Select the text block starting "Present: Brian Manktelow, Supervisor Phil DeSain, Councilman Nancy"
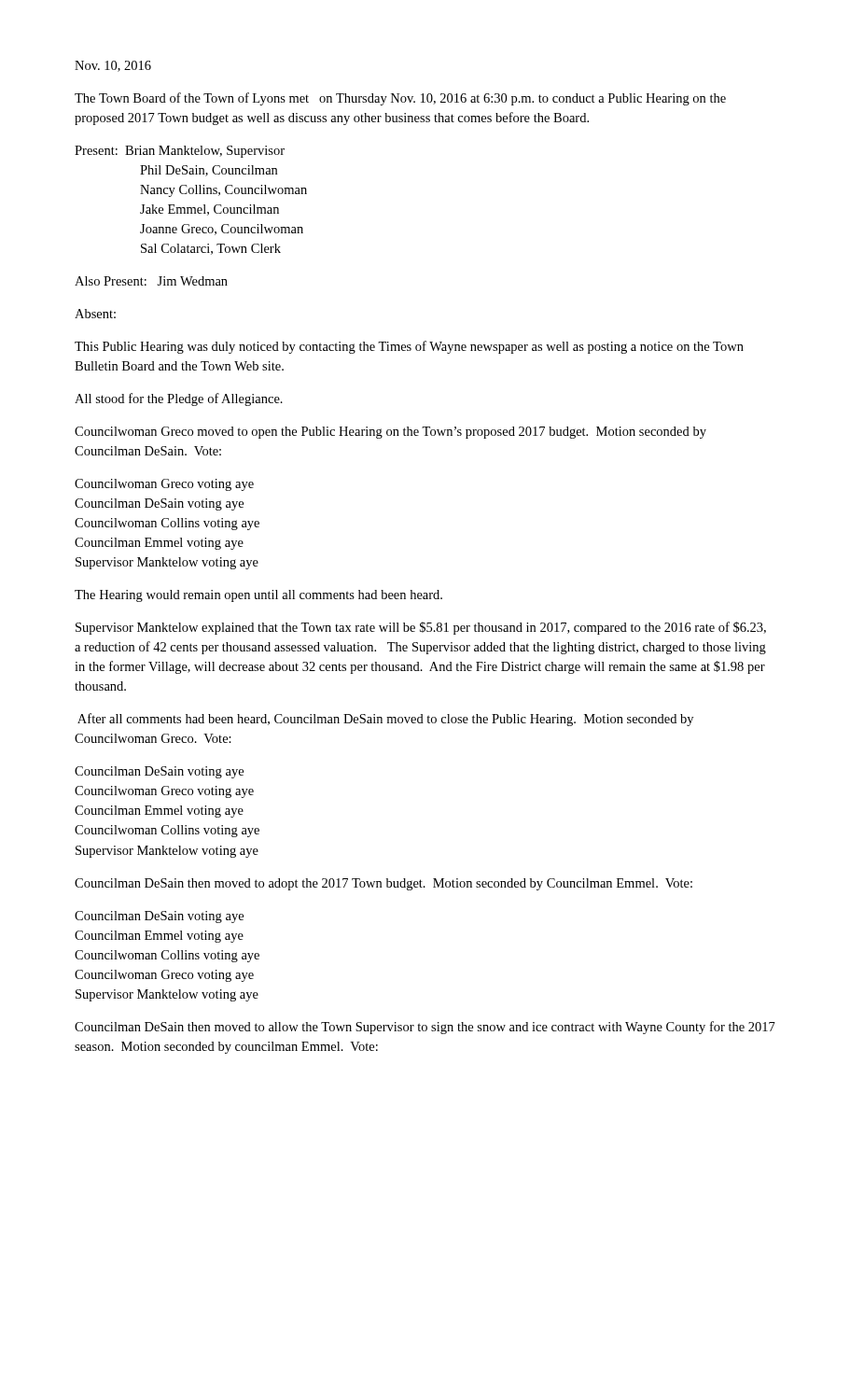850x1400 pixels. [x=180, y=152]
